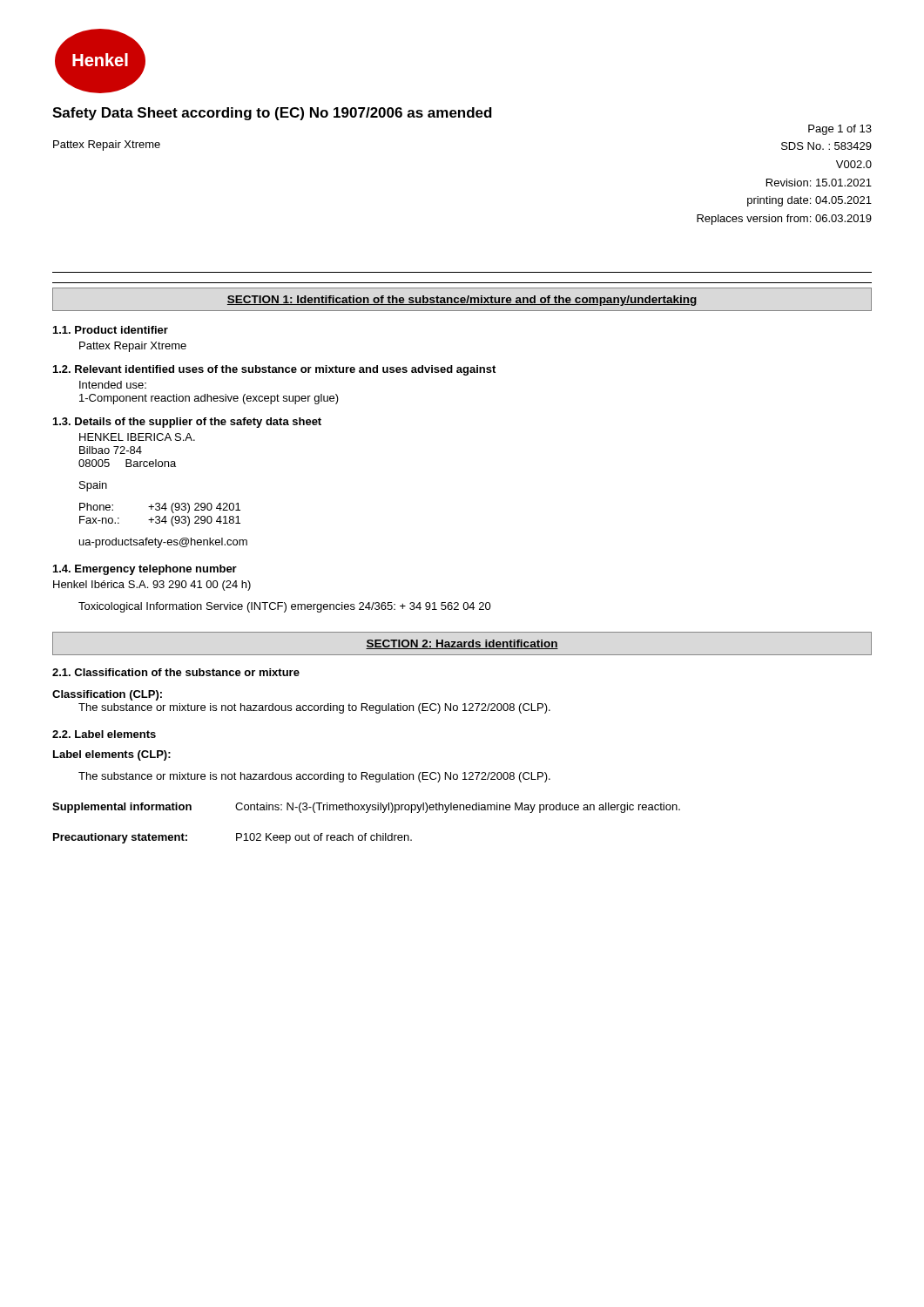Viewport: 924px width, 1307px height.
Task: Where is the title that starts "Safety Data Sheet according to (EC) No 1907/2006"?
Action: tap(272, 113)
